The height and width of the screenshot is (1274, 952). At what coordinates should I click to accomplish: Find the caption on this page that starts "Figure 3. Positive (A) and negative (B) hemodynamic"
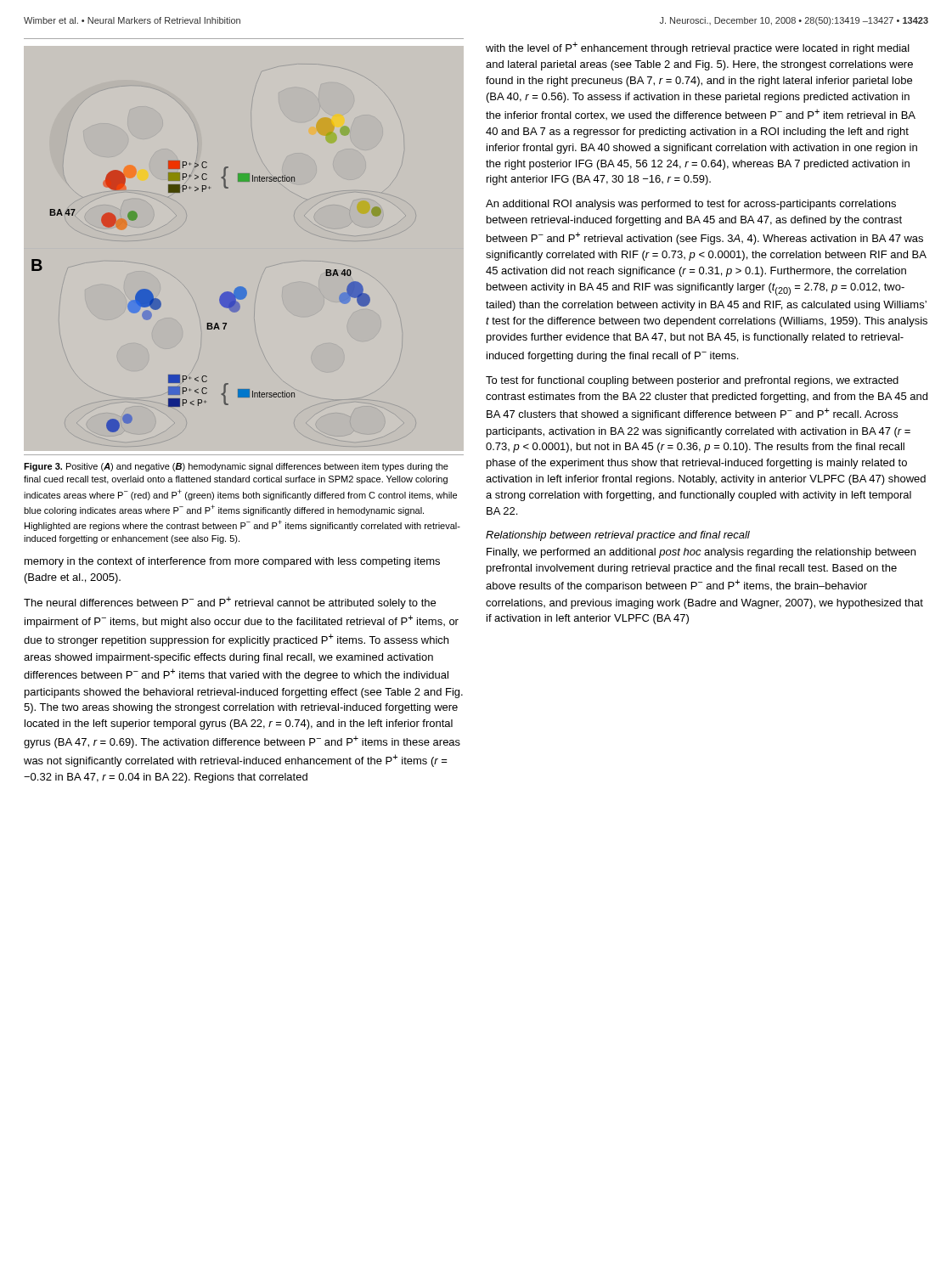pos(242,502)
